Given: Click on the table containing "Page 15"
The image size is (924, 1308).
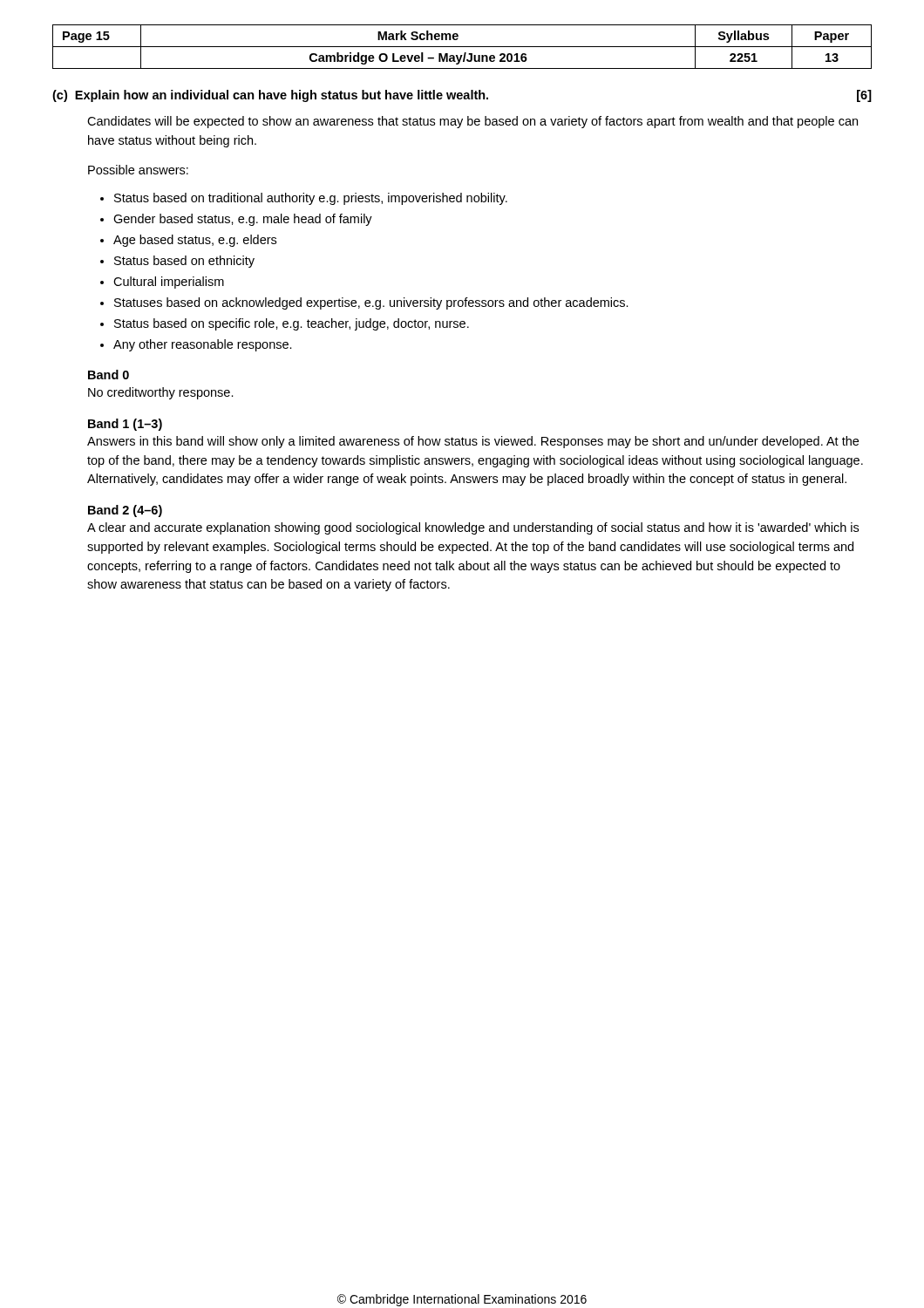Looking at the screenshot, I should pos(462,47).
